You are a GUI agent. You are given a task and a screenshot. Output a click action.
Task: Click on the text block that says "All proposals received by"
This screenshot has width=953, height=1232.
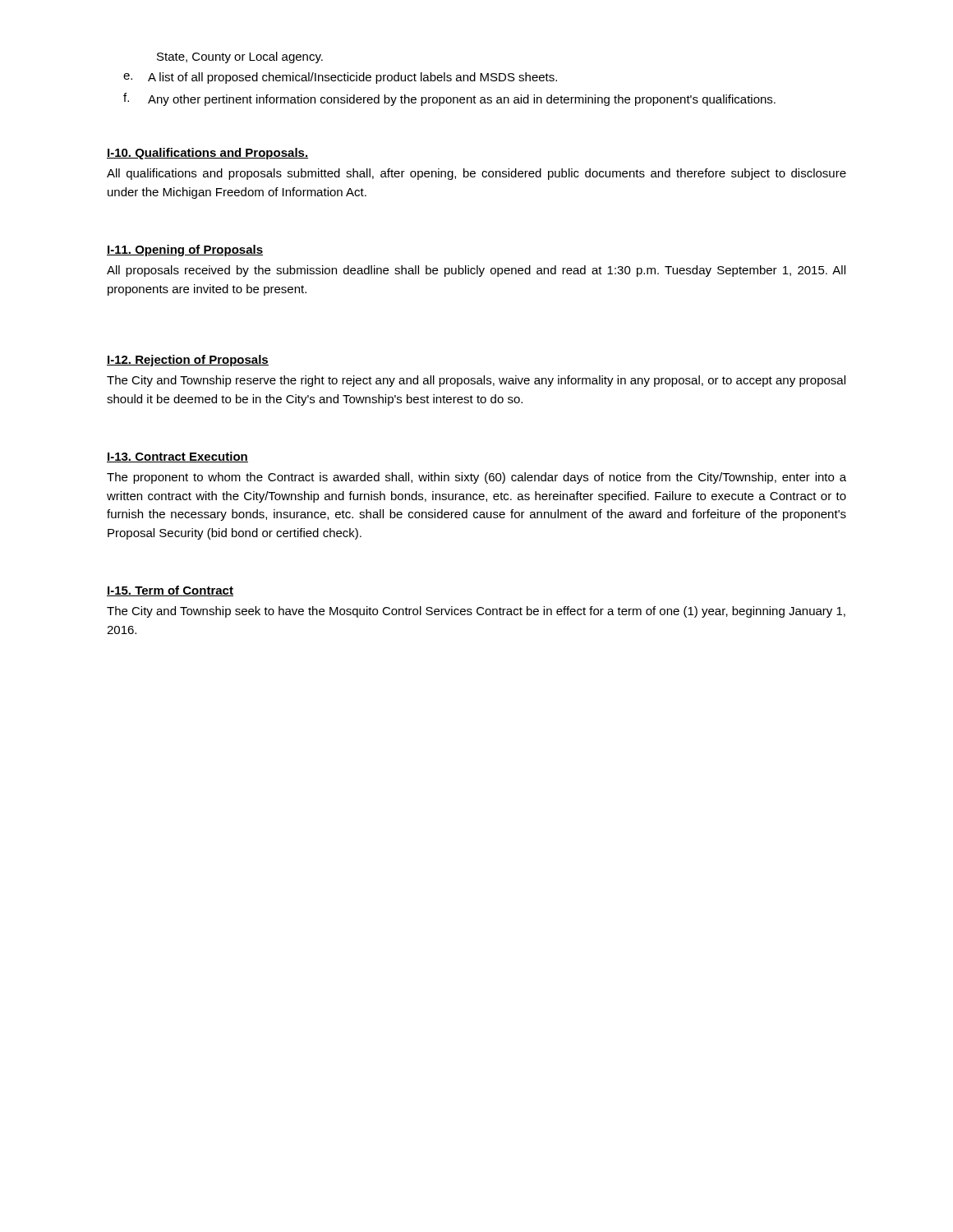tap(476, 279)
